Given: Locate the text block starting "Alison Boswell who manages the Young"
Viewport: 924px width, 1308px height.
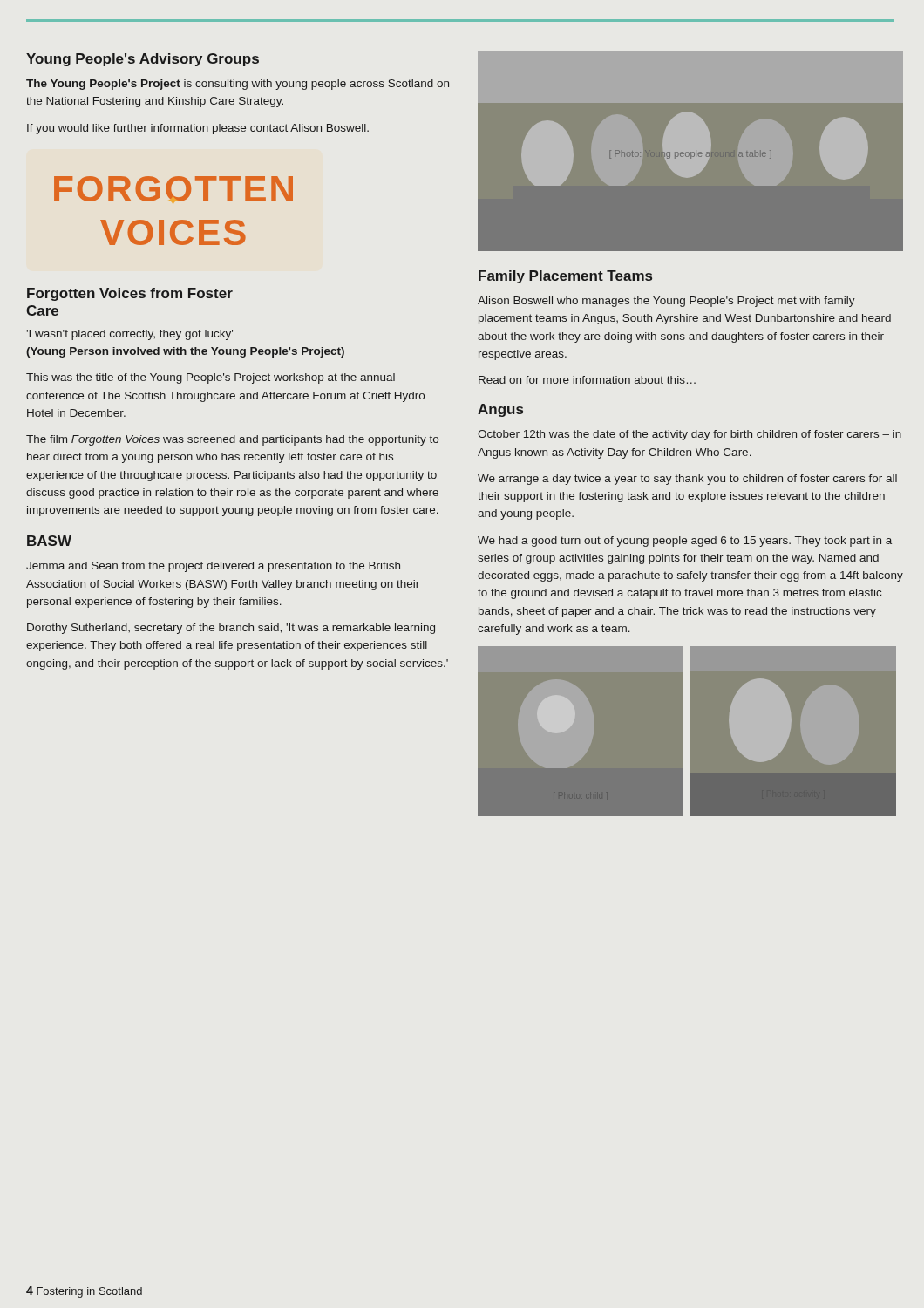Looking at the screenshot, I should pyautogui.click(x=685, y=327).
